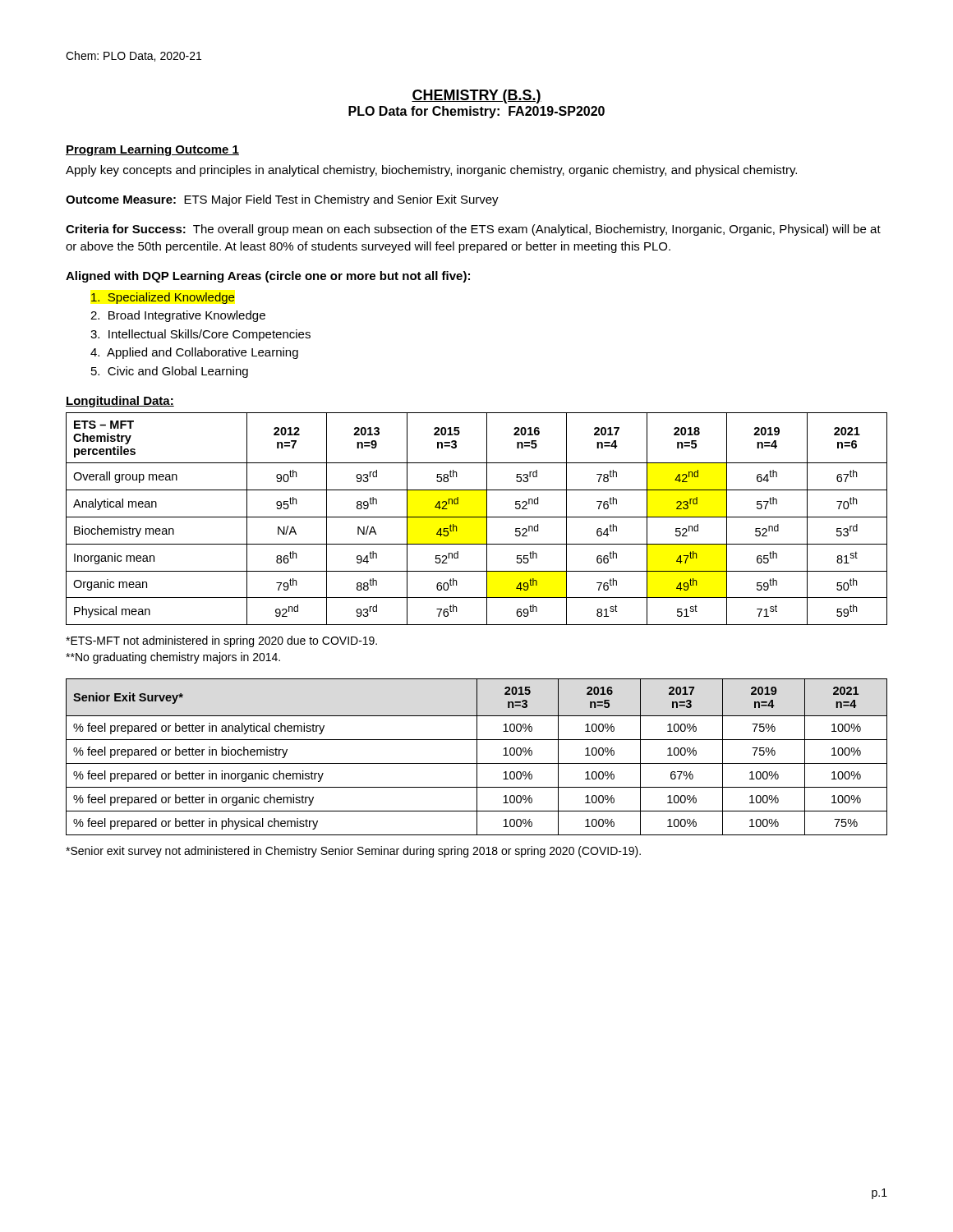The height and width of the screenshot is (1232, 953).
Task: Navigate to the text starting "5. Civic and Global Learning"
Action: point(169,371)
